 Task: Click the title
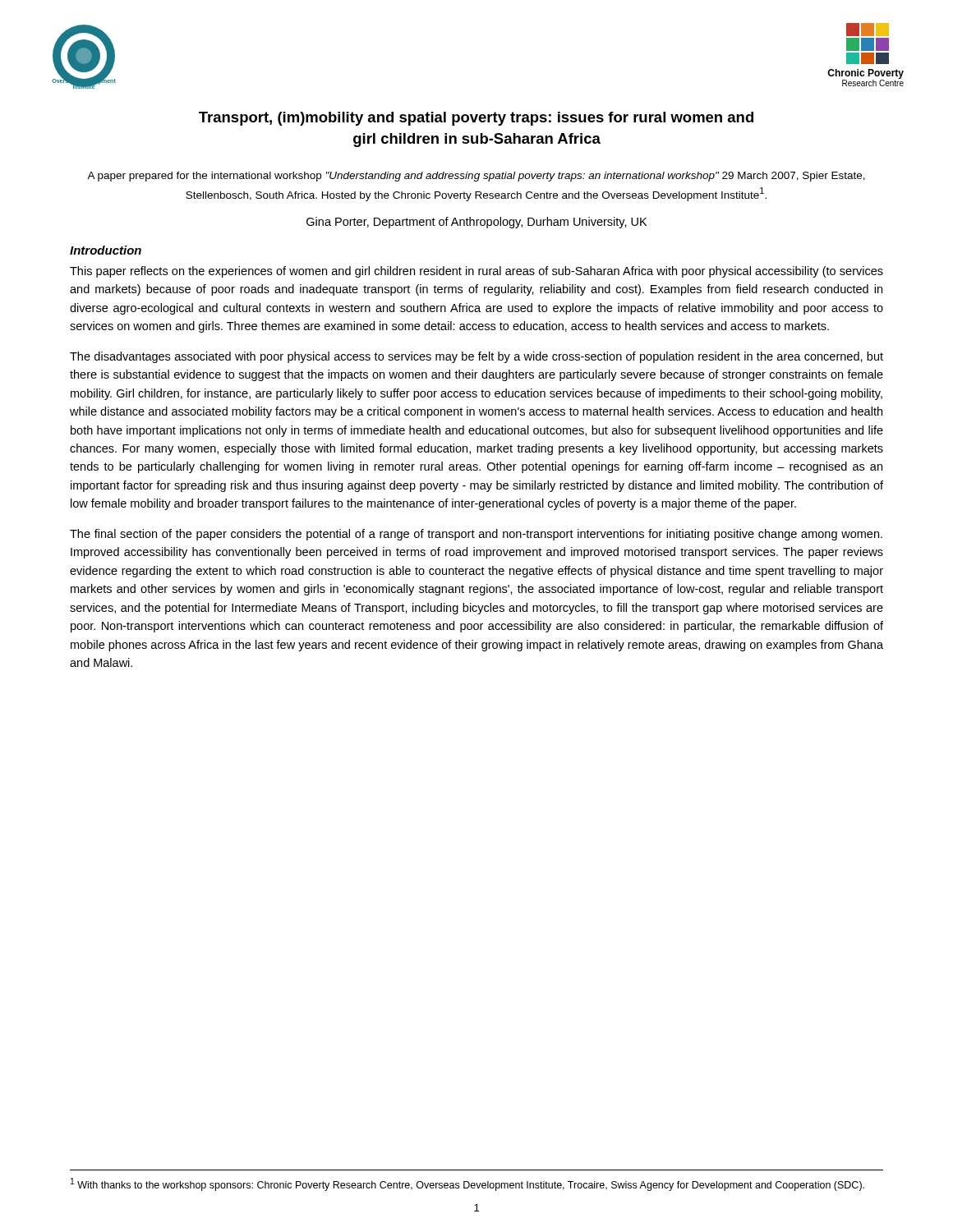[x=476, y=128]
